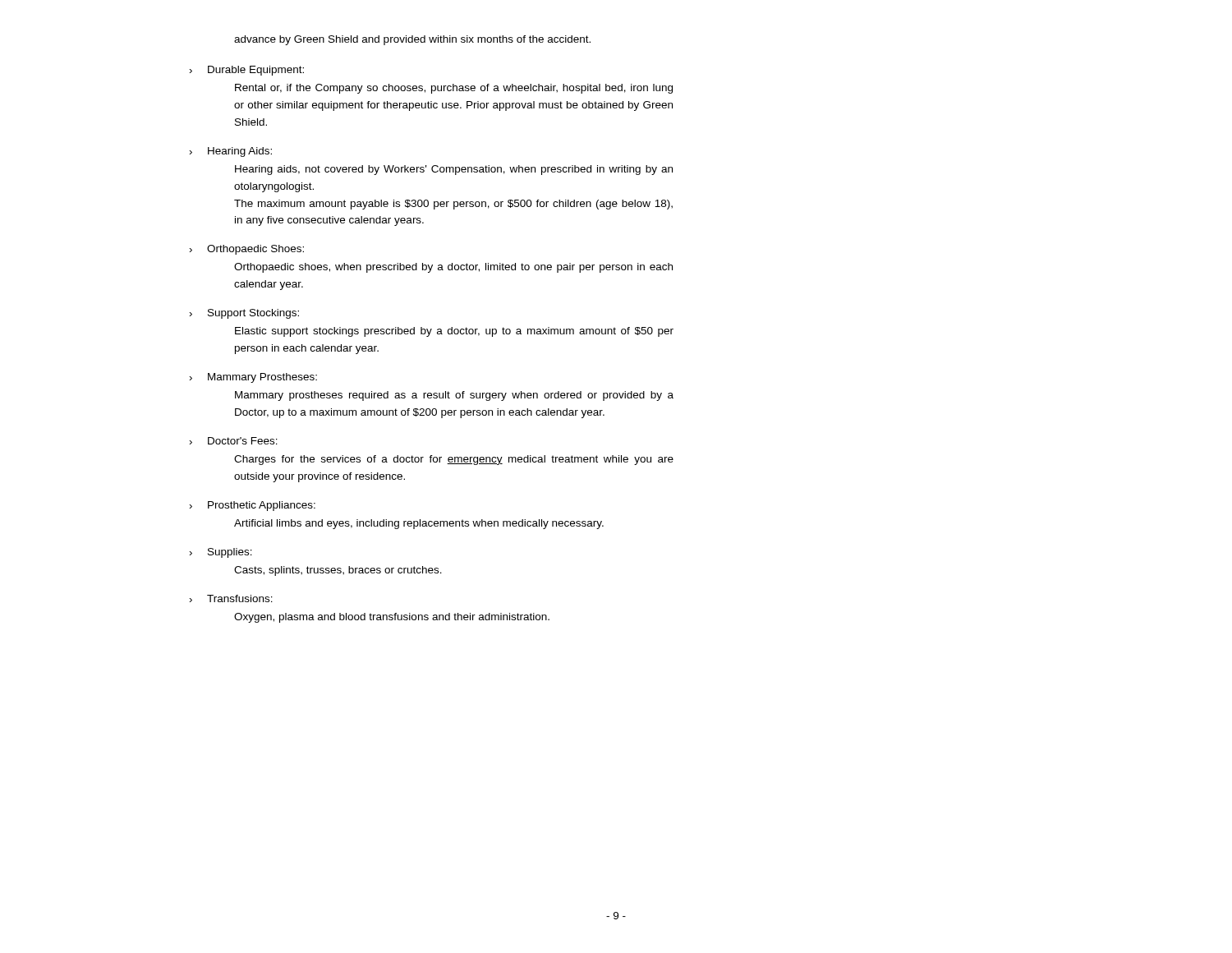
Task: Where is the passage that starts "Mammary prostheses required as a result of surgery"?
Action: 454,403
